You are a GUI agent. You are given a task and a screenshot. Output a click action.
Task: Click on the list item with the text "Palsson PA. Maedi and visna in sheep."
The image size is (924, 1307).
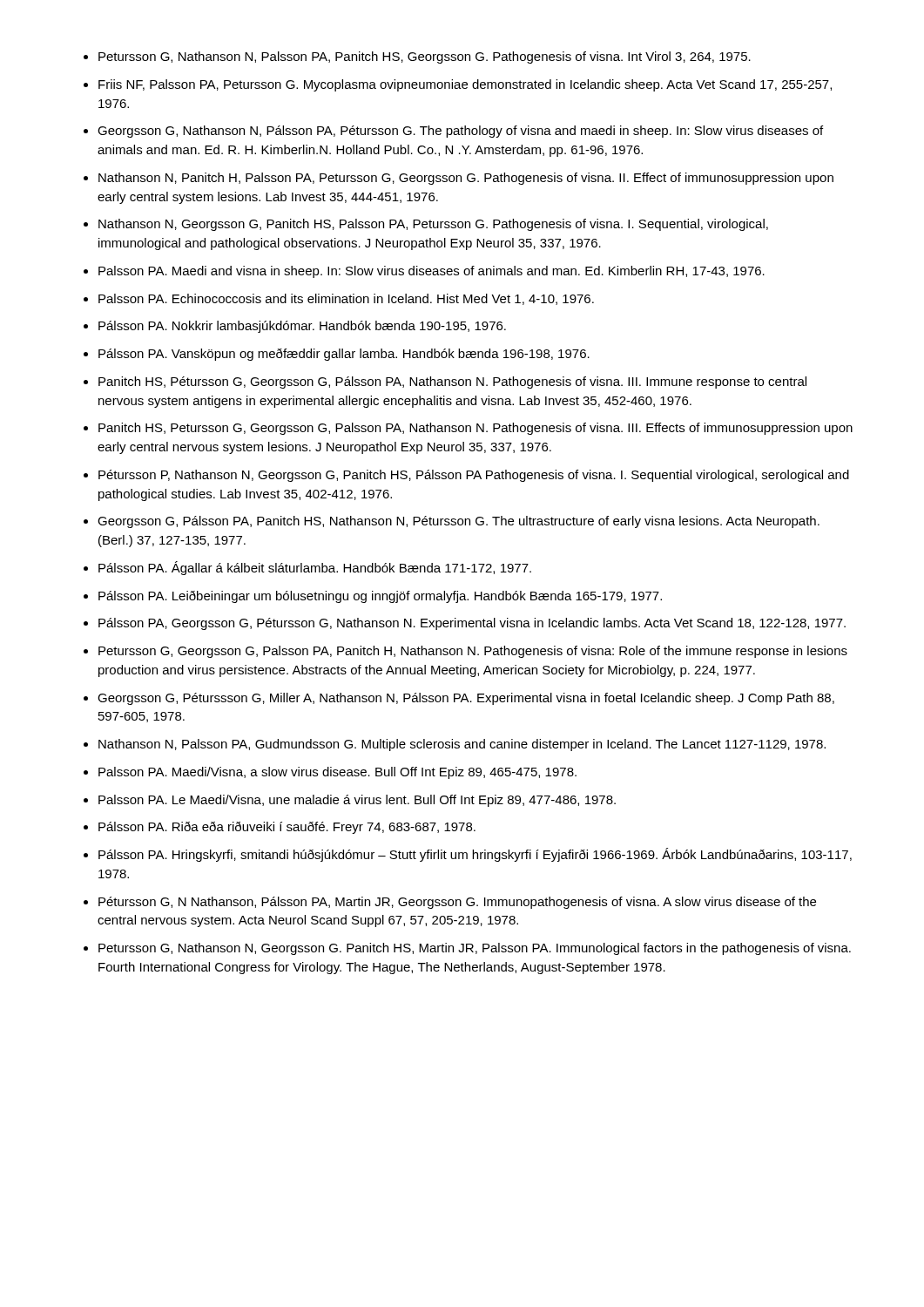tap(431, 270)
